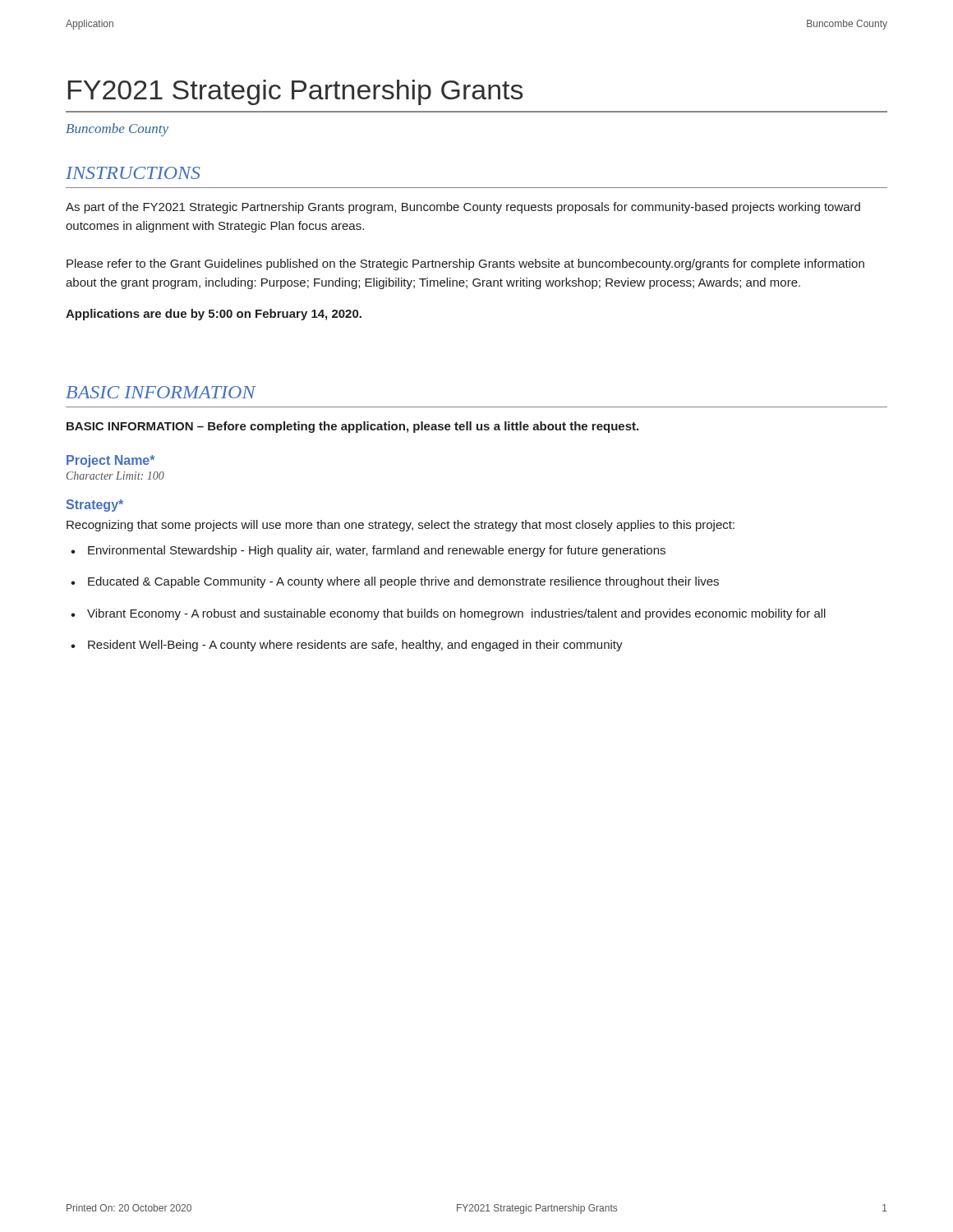Find the block on this page that starts "Please refer to the Grant"

[465, 272]
